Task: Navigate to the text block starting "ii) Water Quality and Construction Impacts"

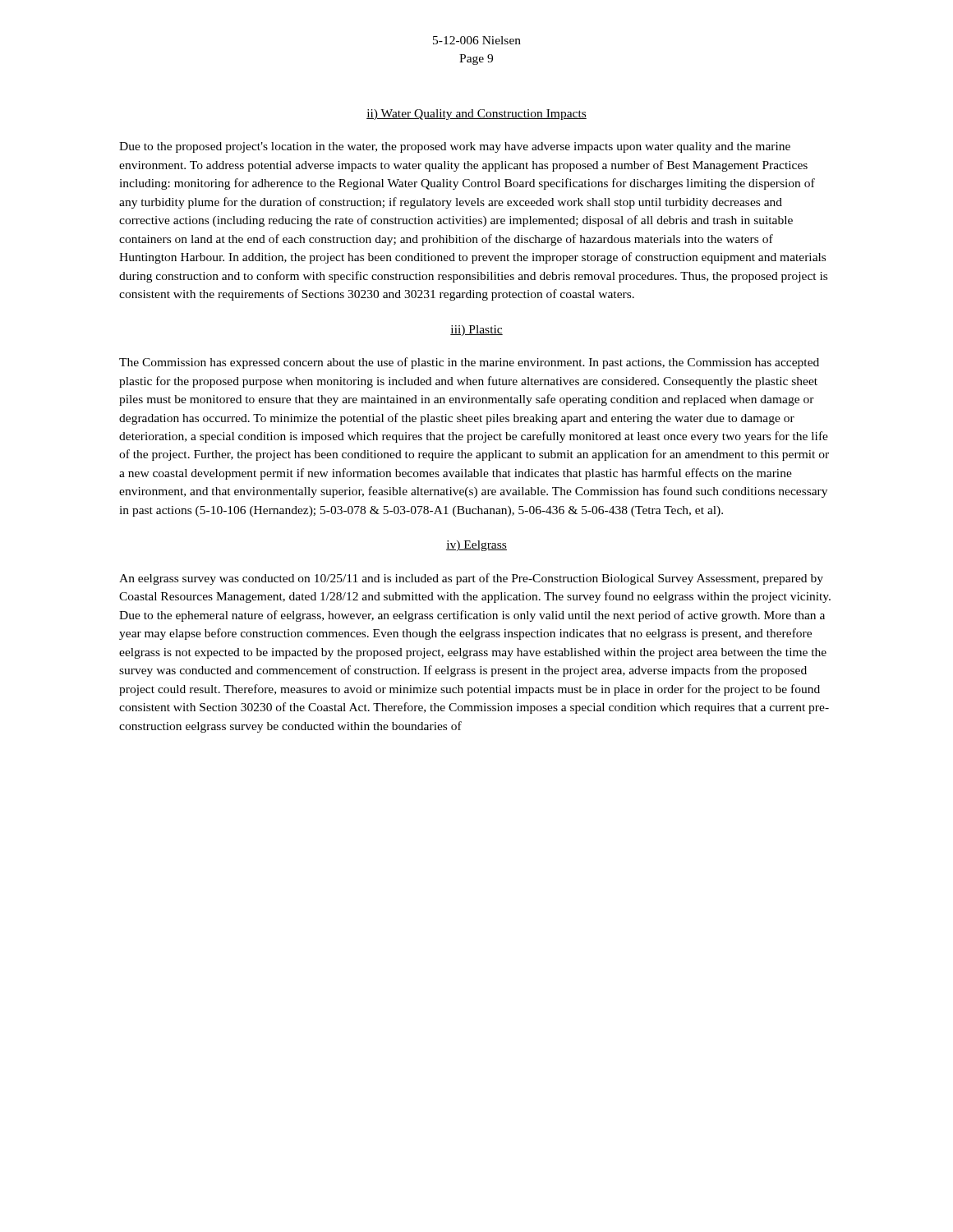Action: [x=476, y=113]
